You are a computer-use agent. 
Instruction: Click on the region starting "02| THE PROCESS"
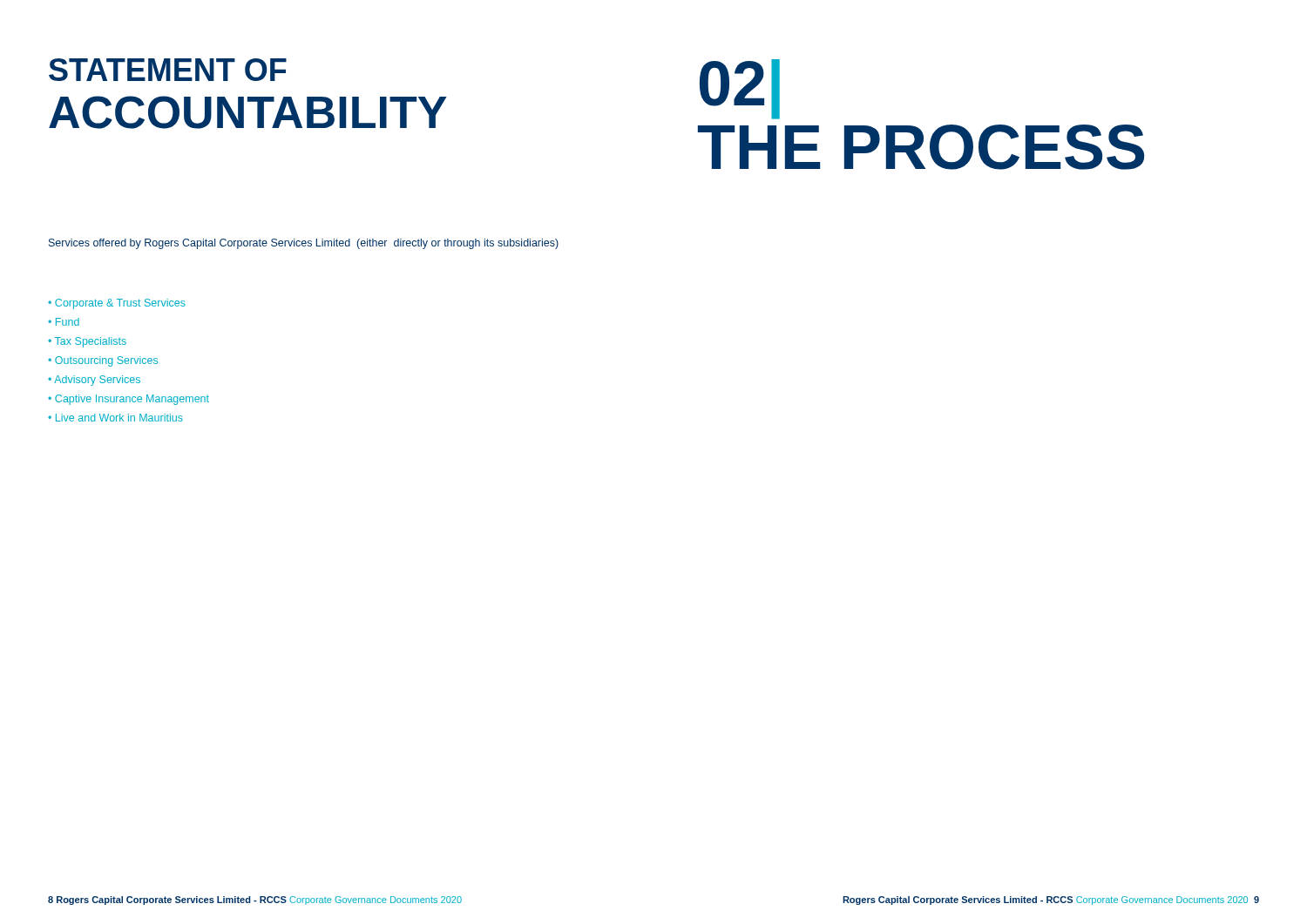click(x=922, y=117)
